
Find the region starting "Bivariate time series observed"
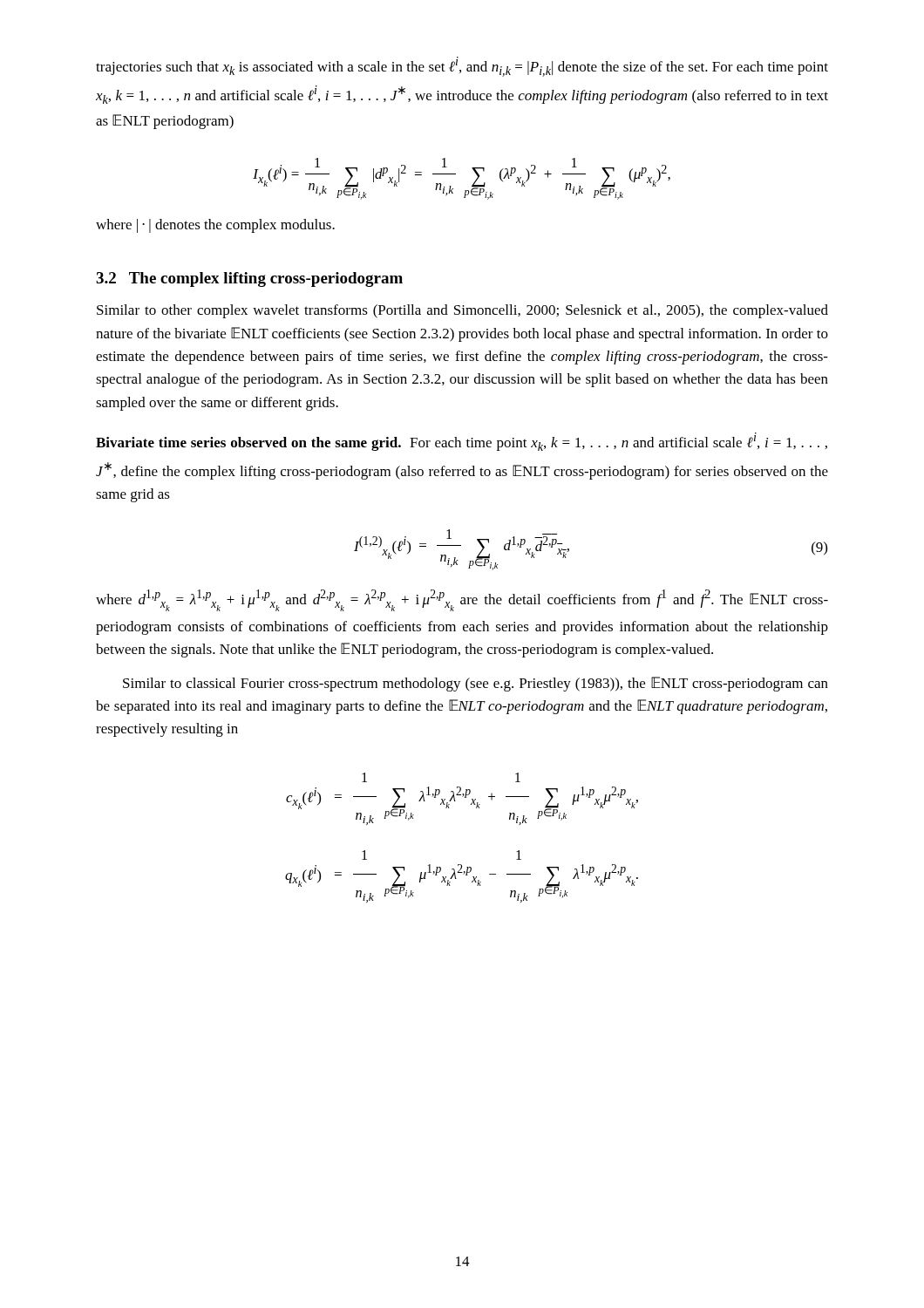point(462,466)
